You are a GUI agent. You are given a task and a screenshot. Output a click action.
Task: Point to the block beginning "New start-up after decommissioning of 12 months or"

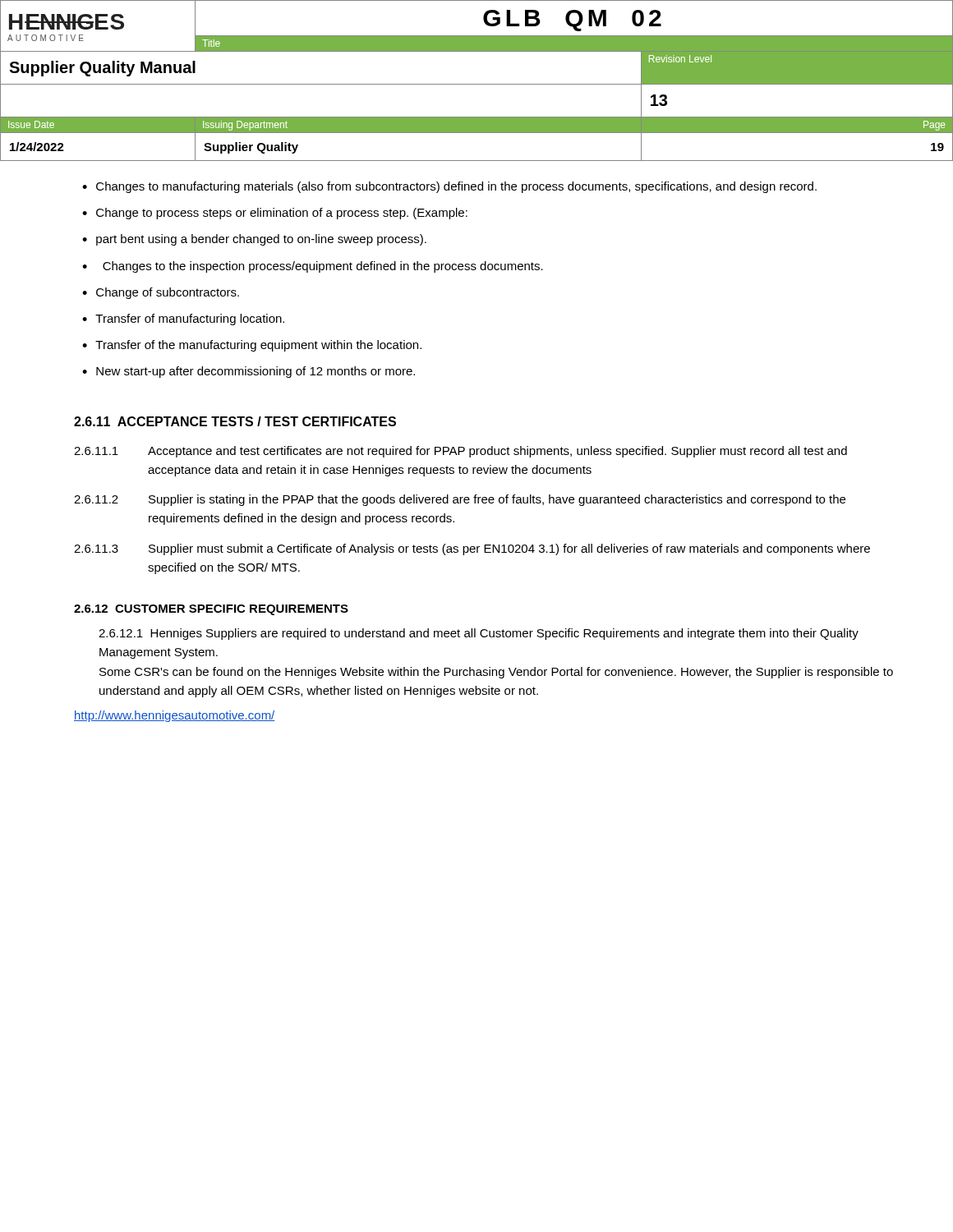256,371
